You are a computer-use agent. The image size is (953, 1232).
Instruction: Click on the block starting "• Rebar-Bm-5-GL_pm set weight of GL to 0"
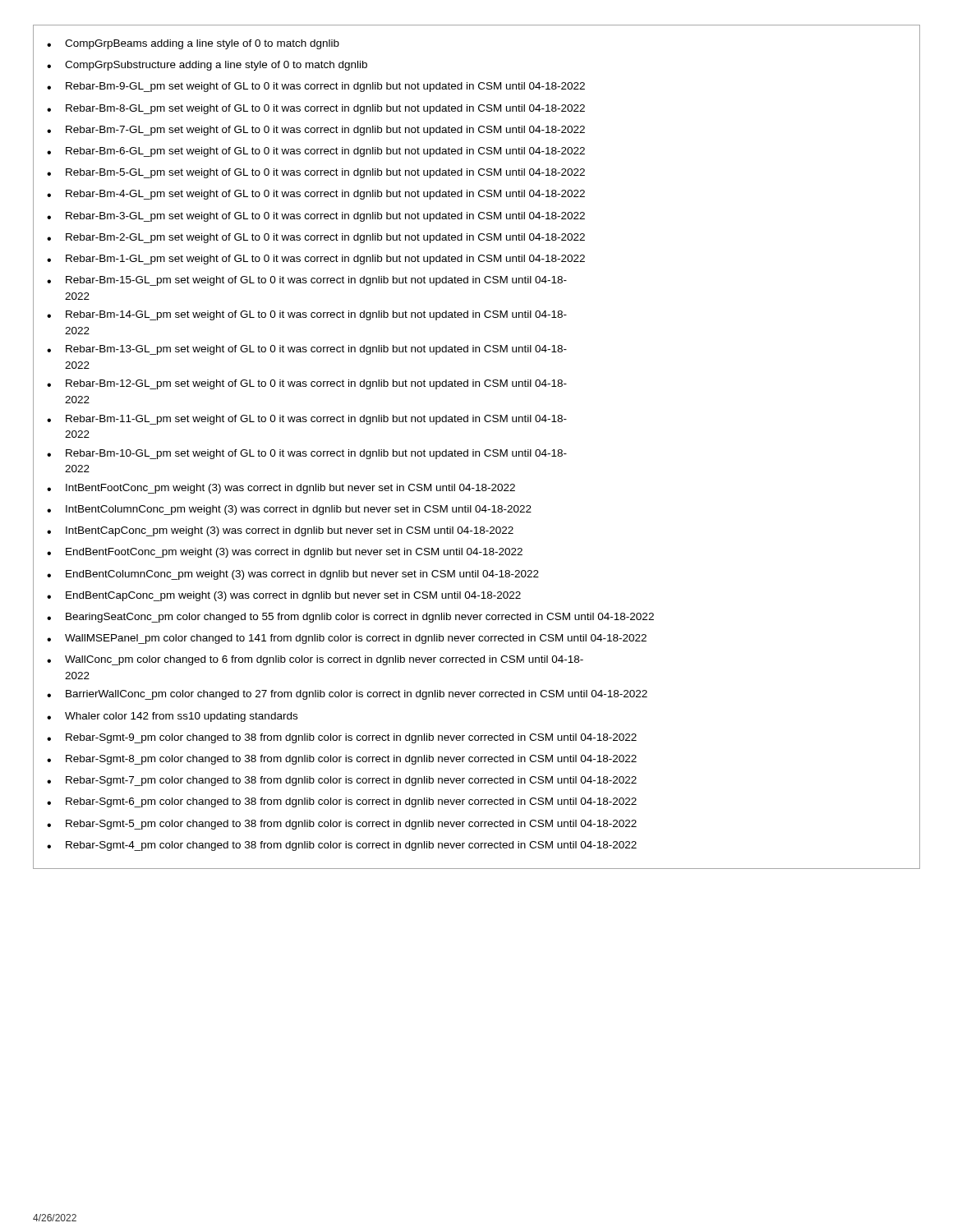pyautogui.click(x=476, y=174)
